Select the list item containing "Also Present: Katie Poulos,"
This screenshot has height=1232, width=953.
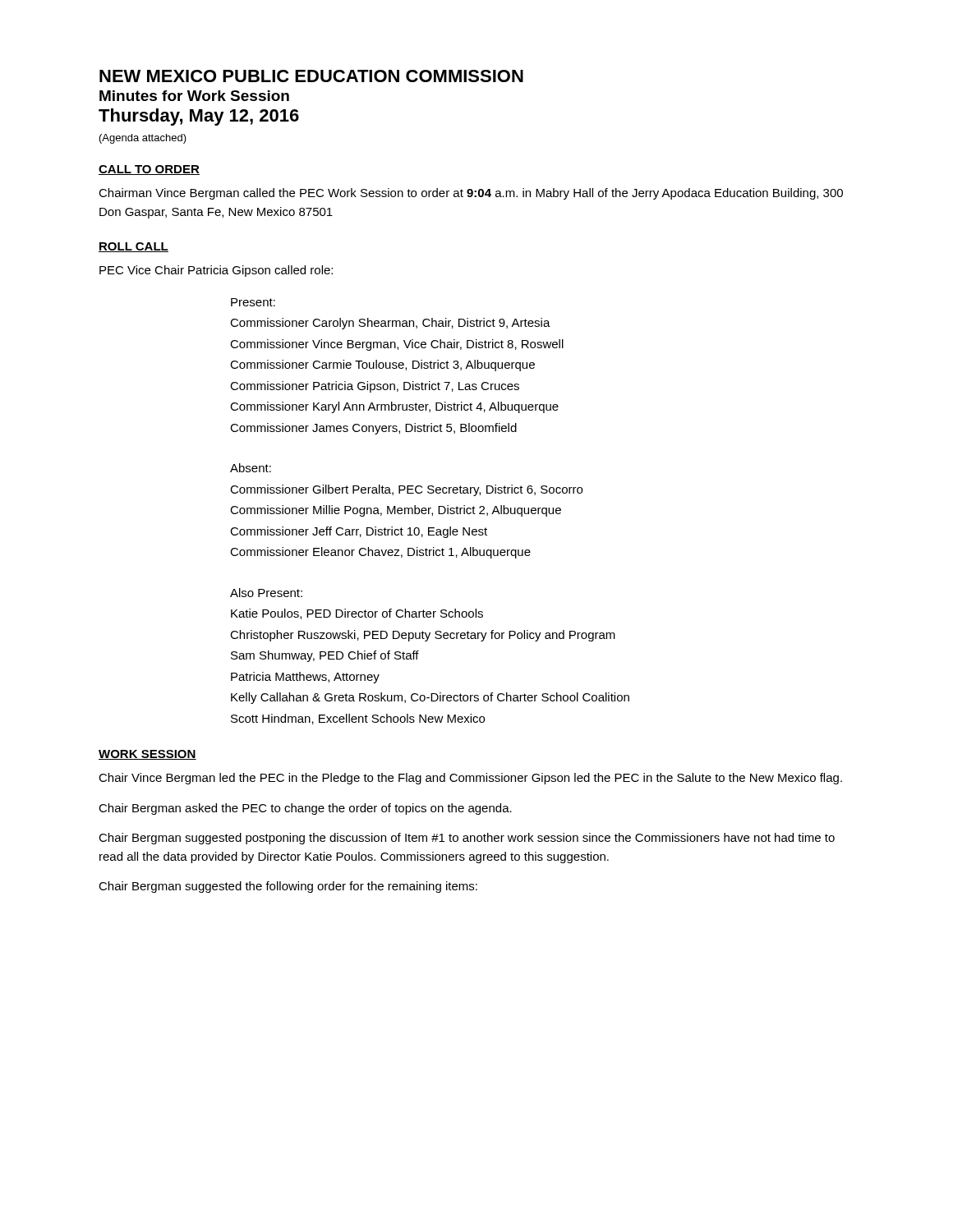coord(266,593)
